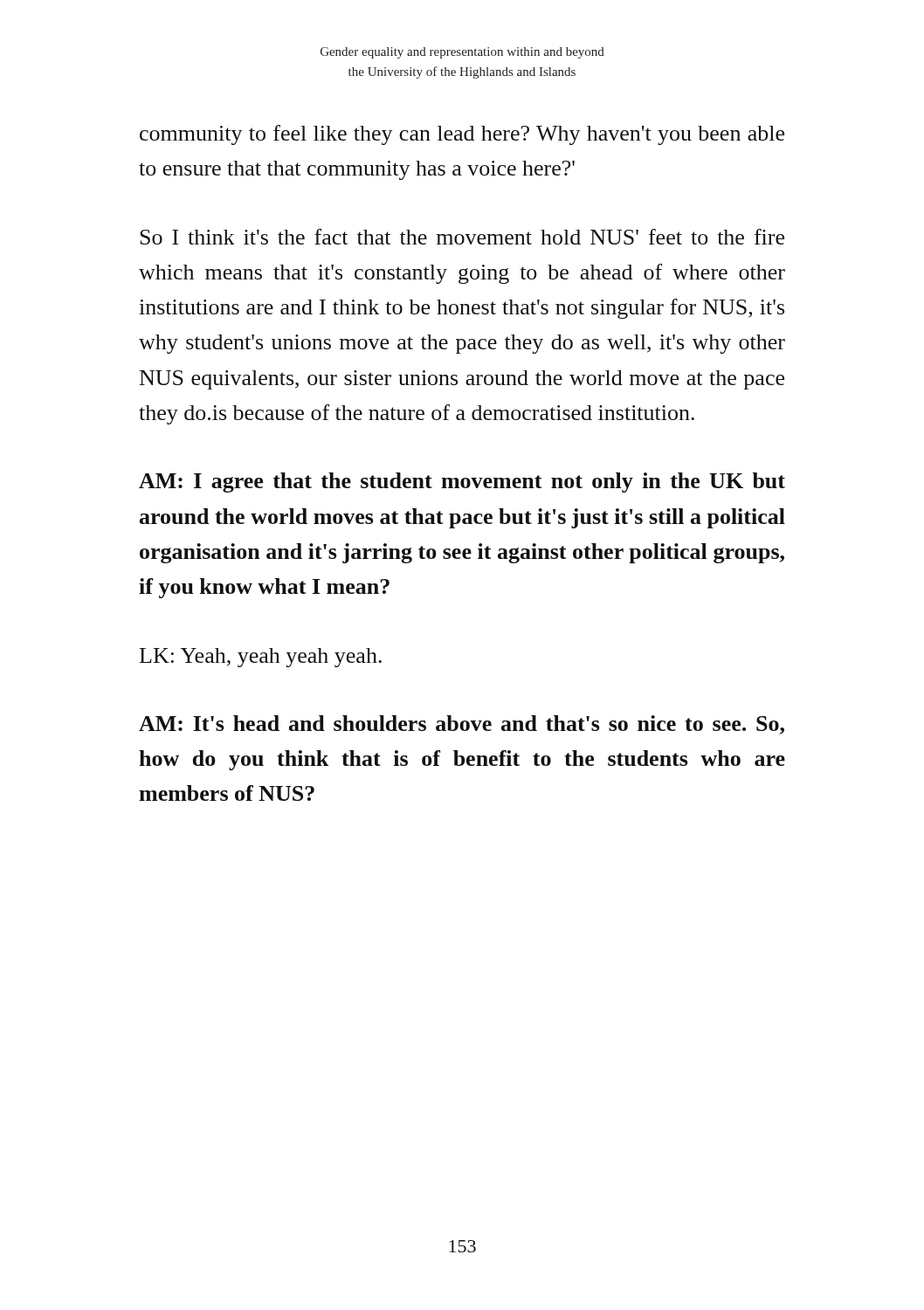Click on the block starting "AM: I agree that the student"
924x1310 pixels.
click(x=462, y=534)
